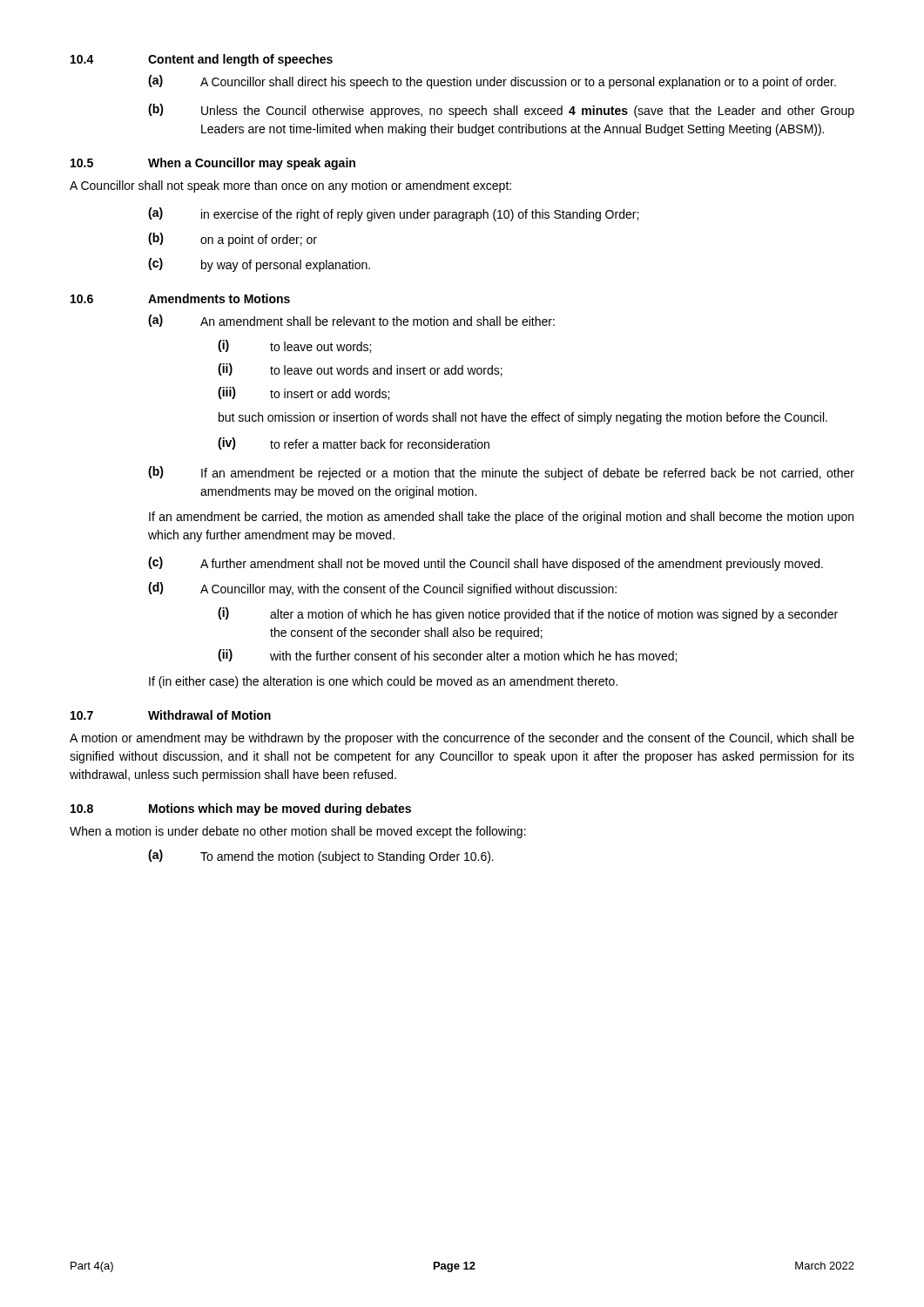924x1307 pixels.
Task: Click on the region starting "(a) To amend the motion (subject to"
Action: (501, 857)
